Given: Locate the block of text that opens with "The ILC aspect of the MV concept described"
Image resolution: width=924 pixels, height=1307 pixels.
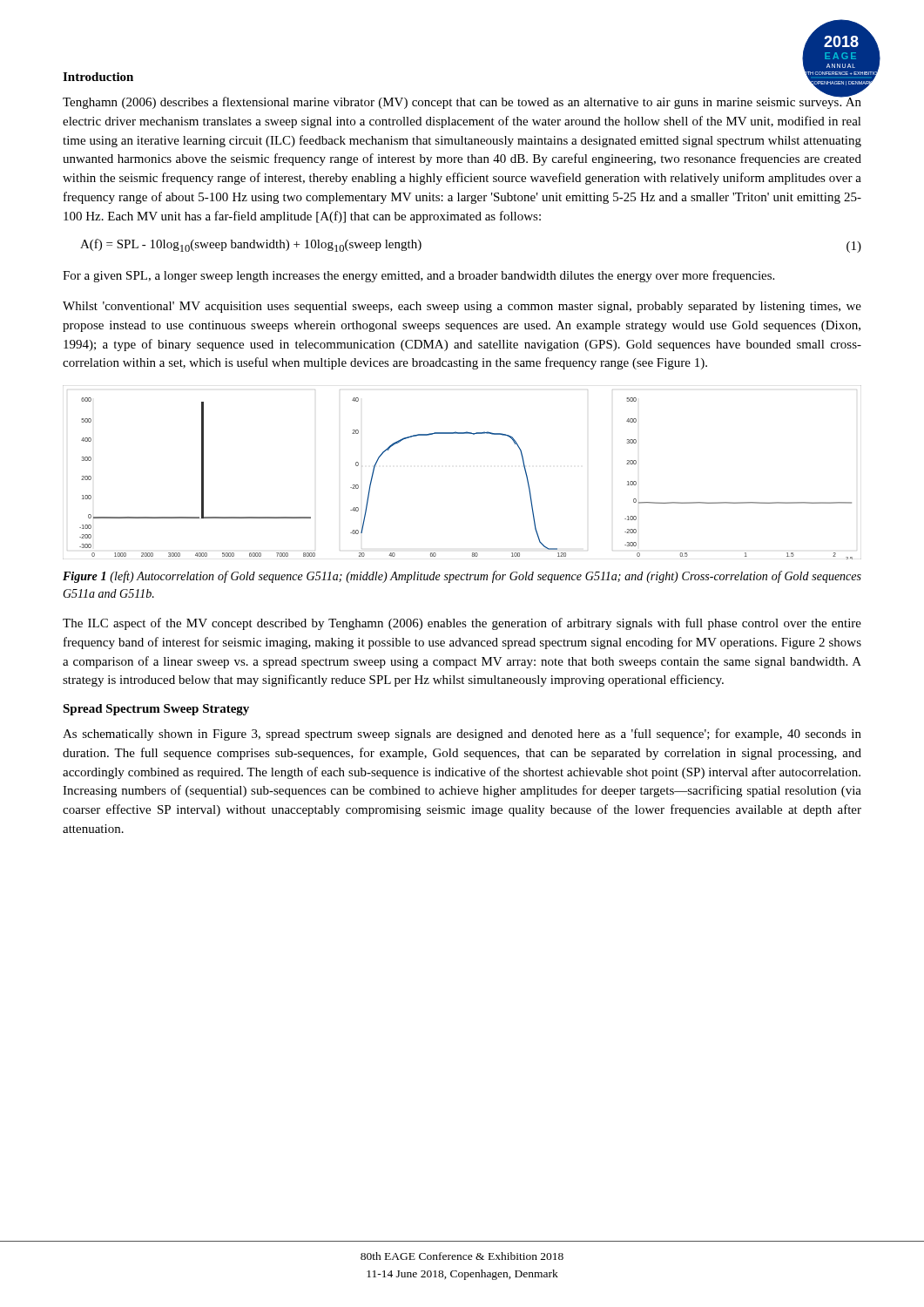Looking at the screenshot, I should coord(462,652).
